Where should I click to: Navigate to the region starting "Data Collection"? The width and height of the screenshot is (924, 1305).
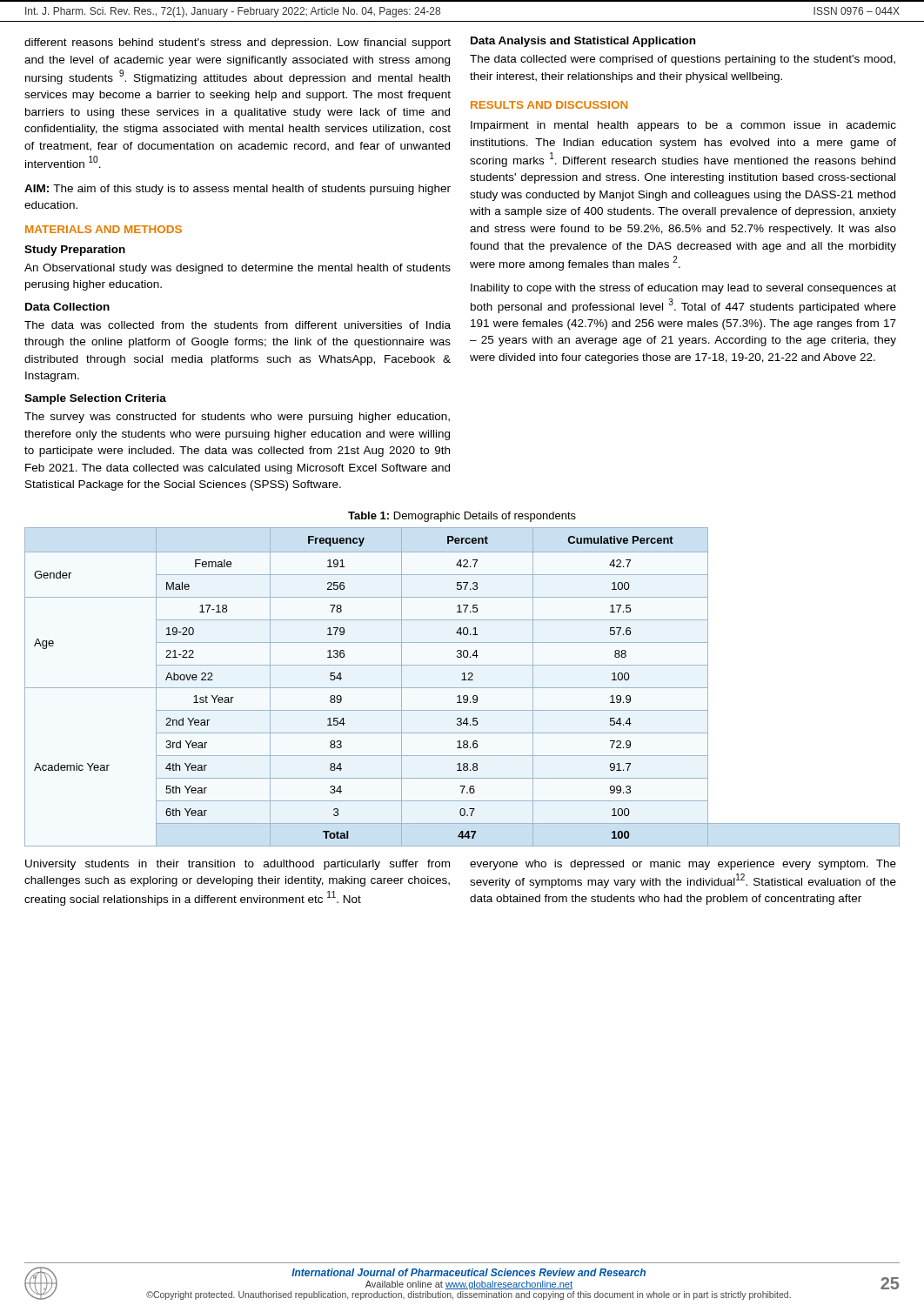pos(67,306)
